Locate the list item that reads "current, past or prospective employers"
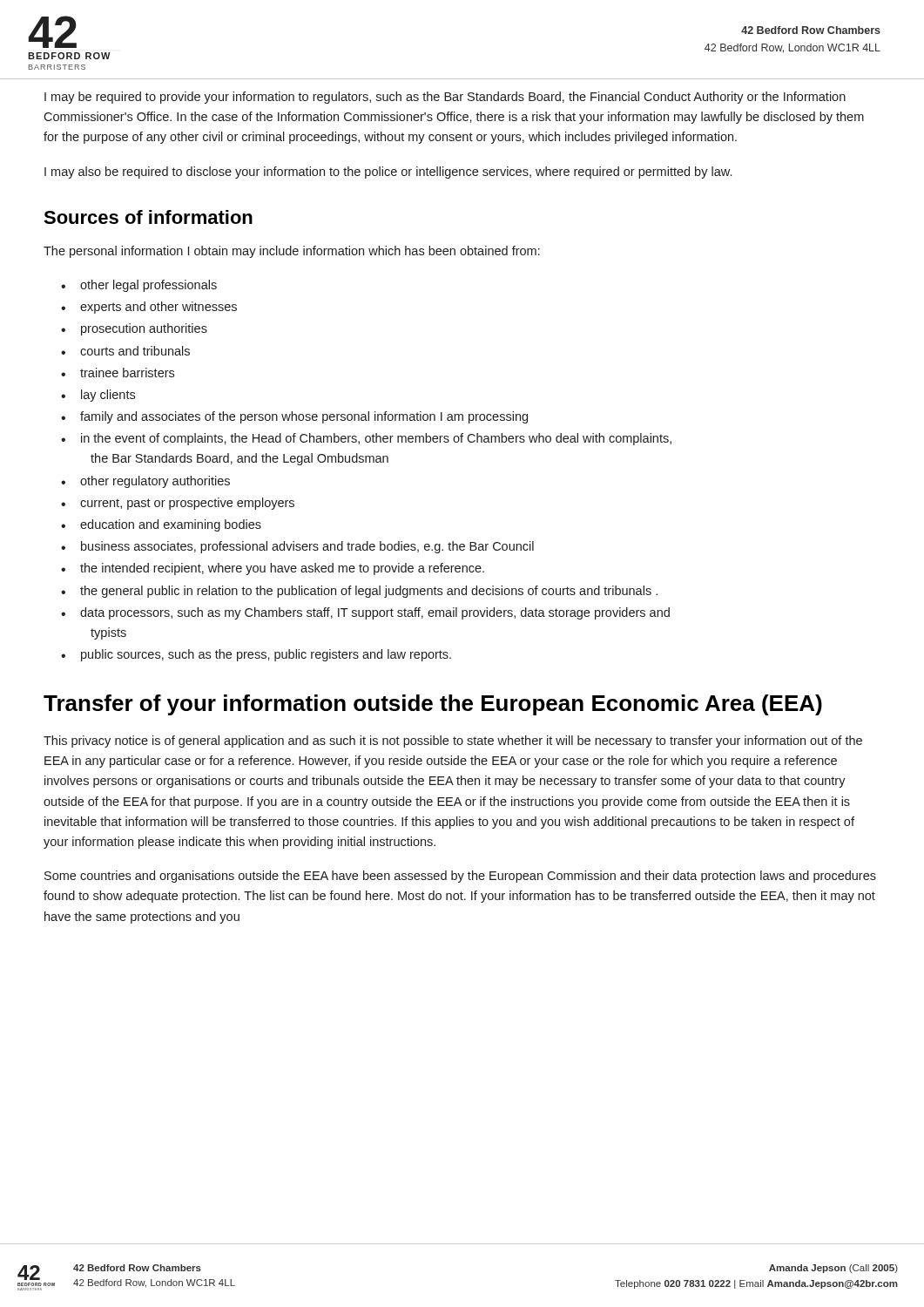The width and height of the screenshot is (924, 1307). [187, 503]
